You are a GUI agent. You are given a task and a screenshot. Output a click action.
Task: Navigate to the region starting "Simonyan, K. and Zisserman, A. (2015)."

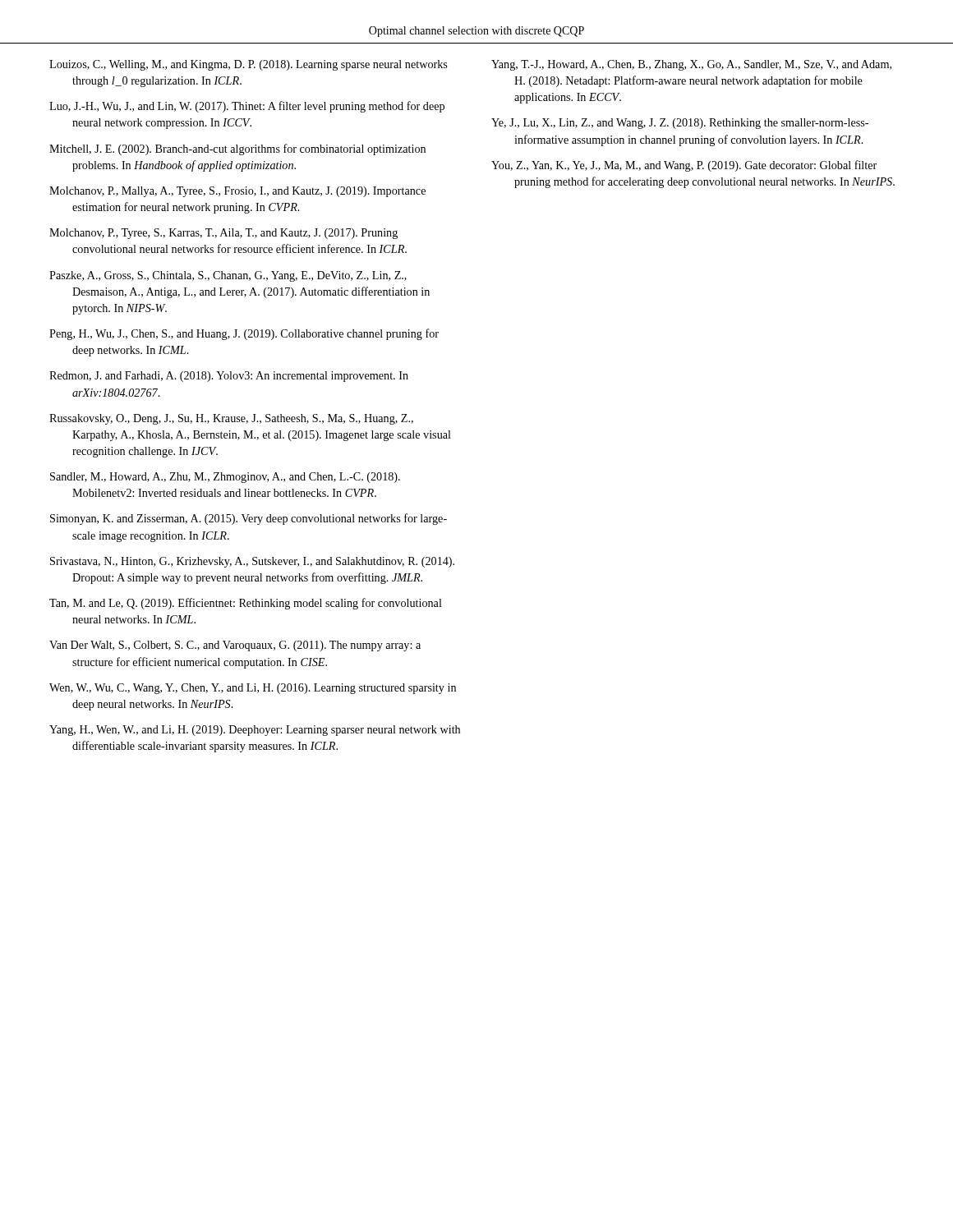[x=248, y=527]
